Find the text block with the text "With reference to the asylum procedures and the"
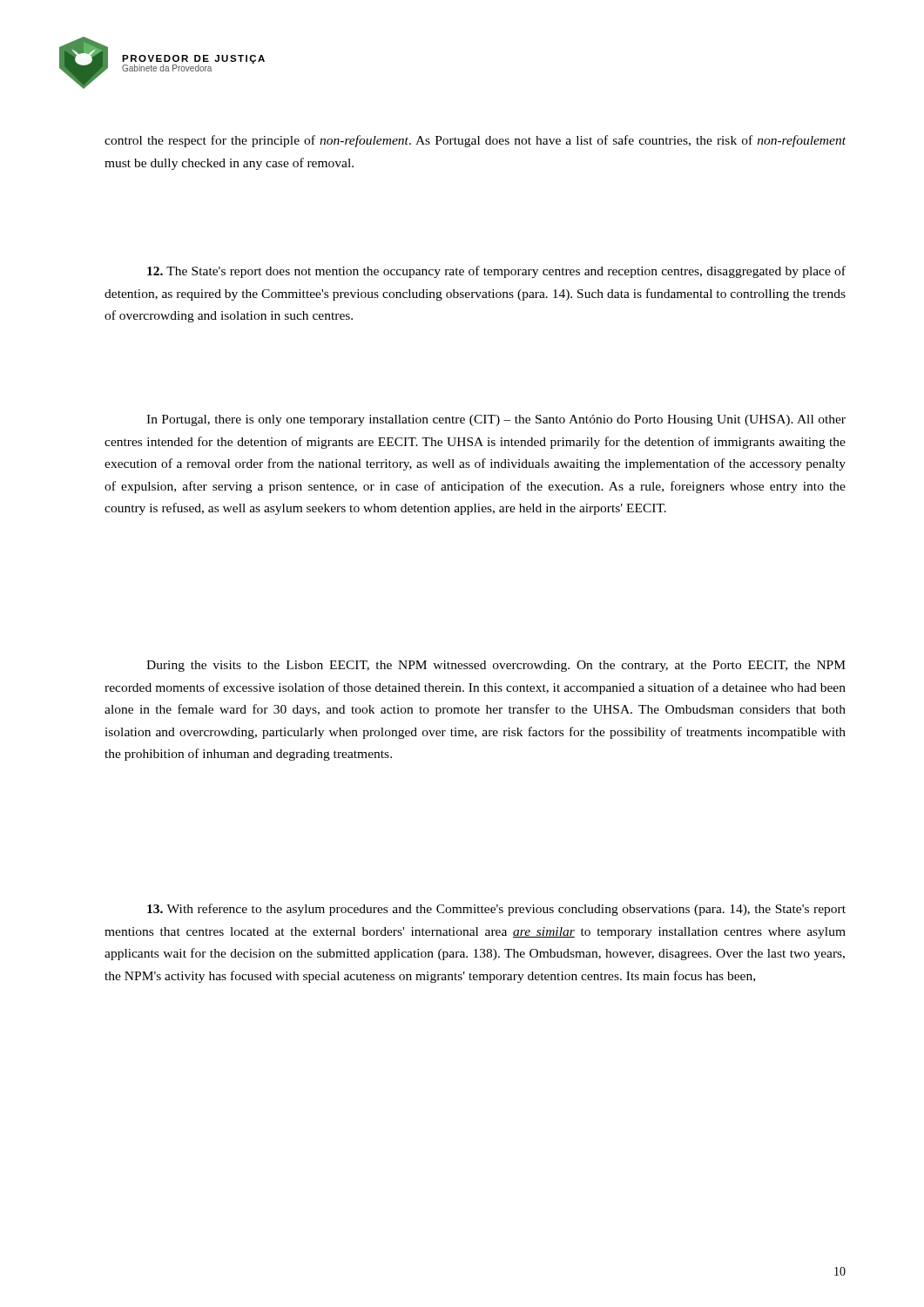The height and width of the screenshot is (1307, 924). 475,942
